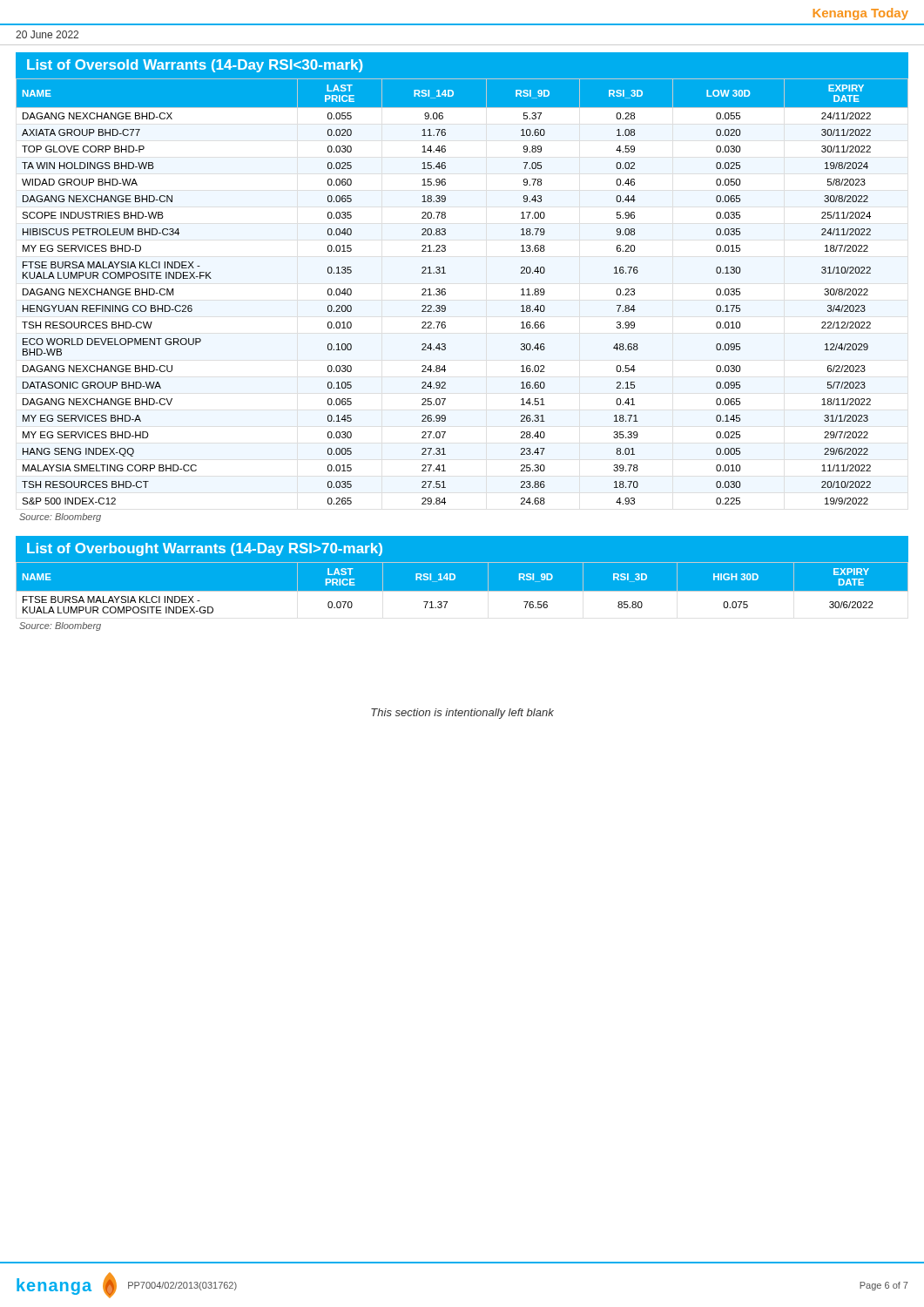The width and height of the screenshot is (924, 1307).
Task: Locate the text block with the text "This section is"
Action: pyautogui.click(x=462, y=712)
